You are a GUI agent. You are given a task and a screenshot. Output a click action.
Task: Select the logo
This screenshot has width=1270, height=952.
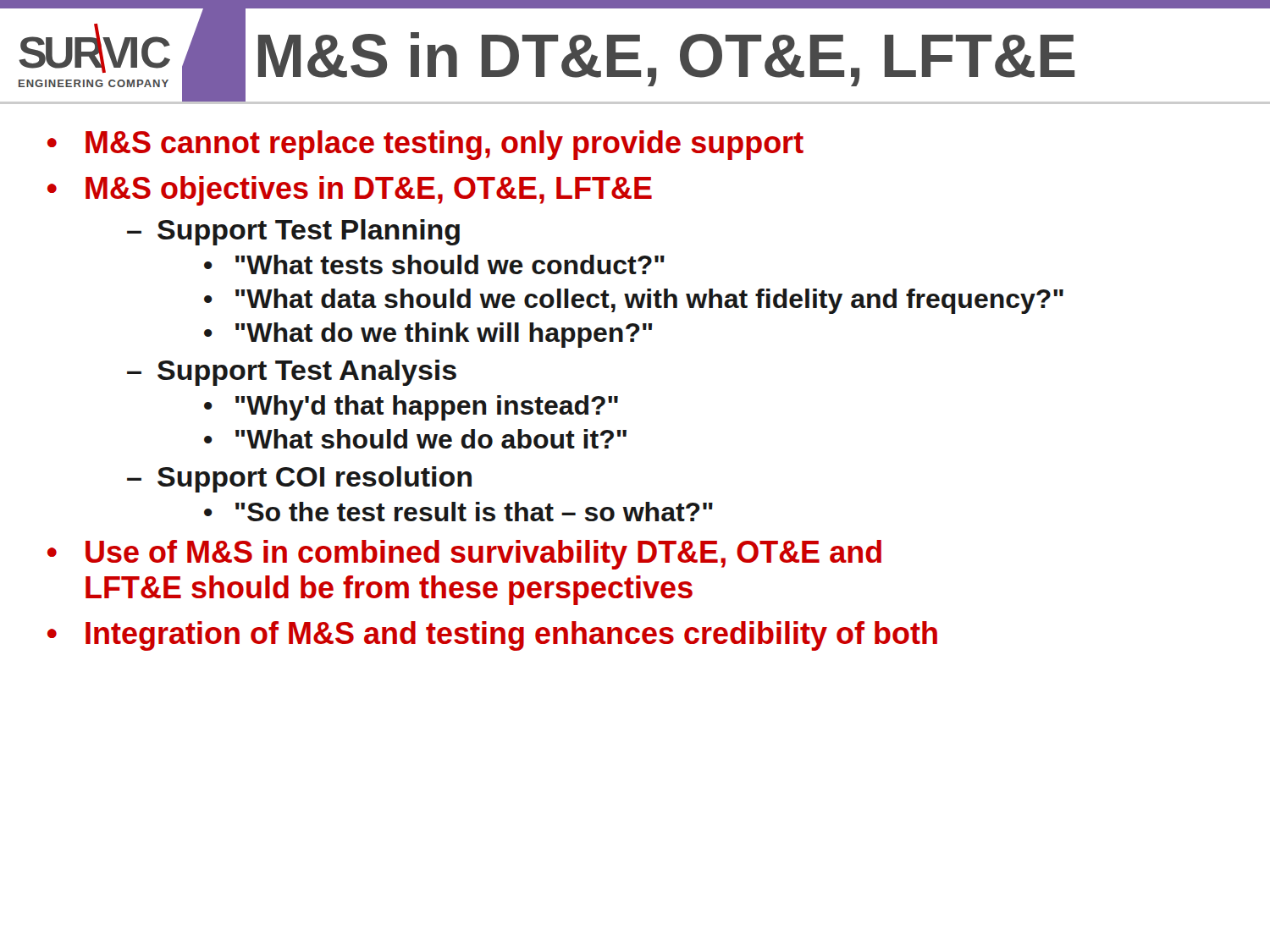click(91, 55)
